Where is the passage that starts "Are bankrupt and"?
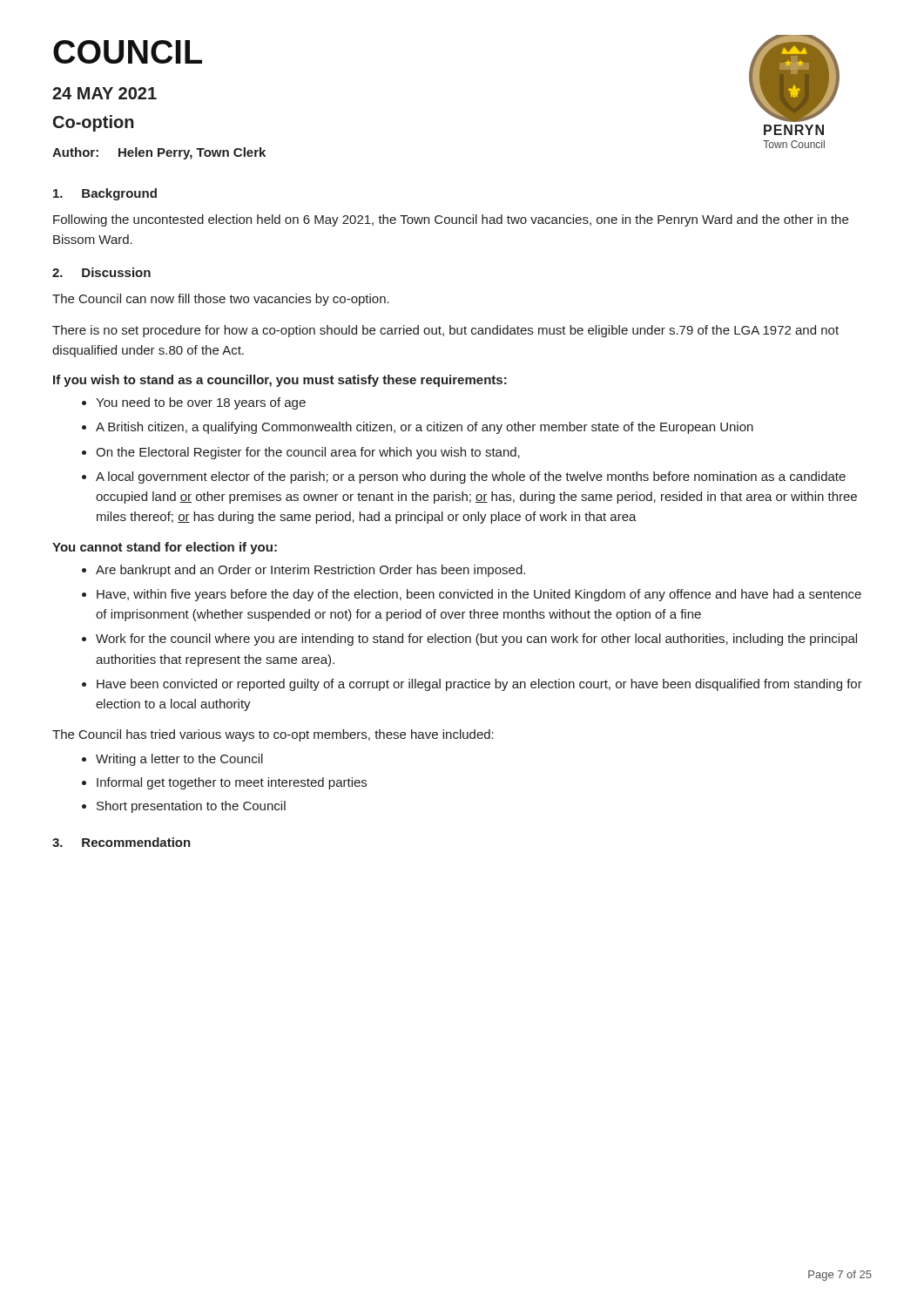Image resolution: width=924 pixels, height=1307 pixels. tap(311, 569)
